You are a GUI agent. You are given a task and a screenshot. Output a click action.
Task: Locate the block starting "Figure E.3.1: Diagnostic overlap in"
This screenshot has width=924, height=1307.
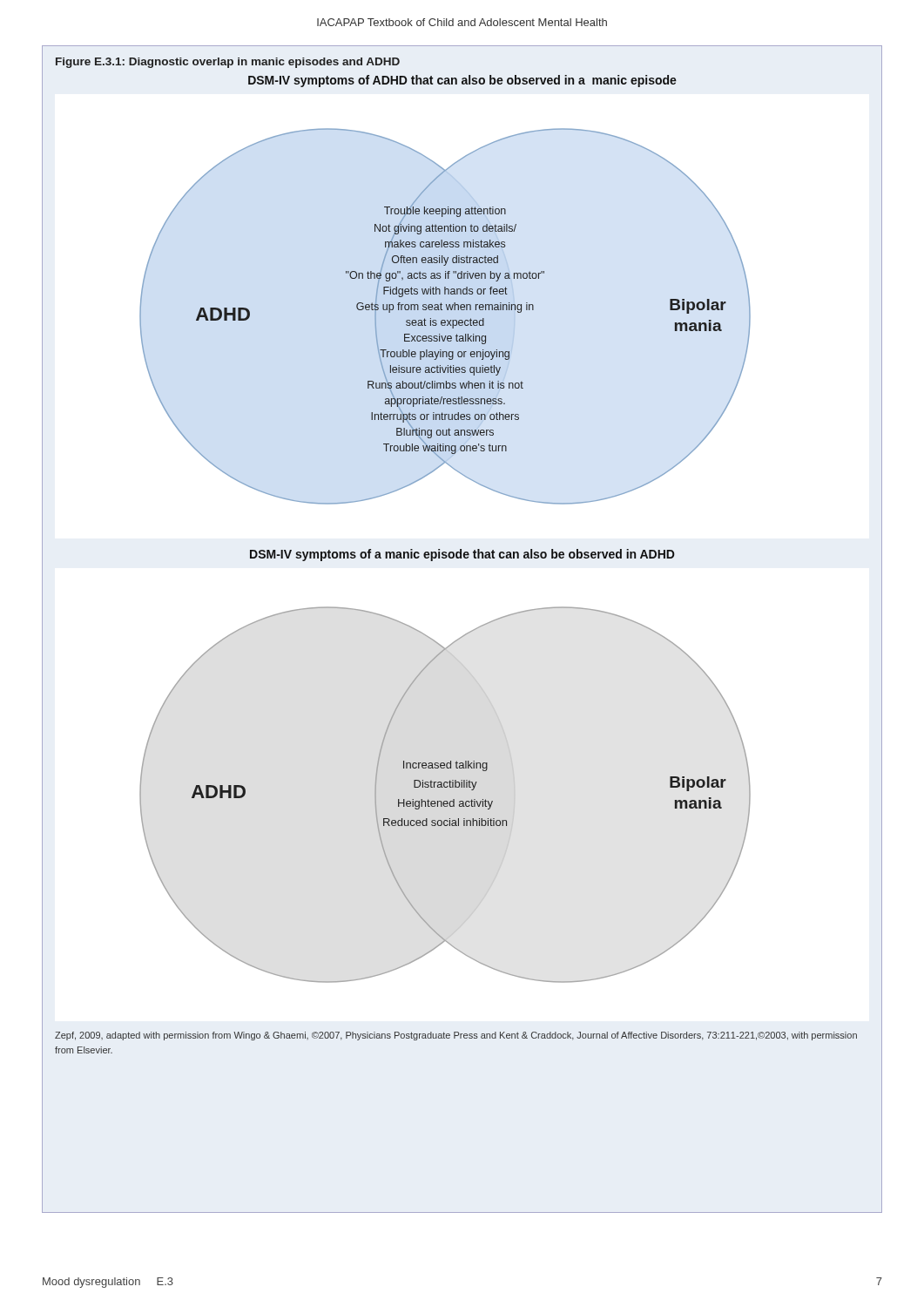pos(227,61)
